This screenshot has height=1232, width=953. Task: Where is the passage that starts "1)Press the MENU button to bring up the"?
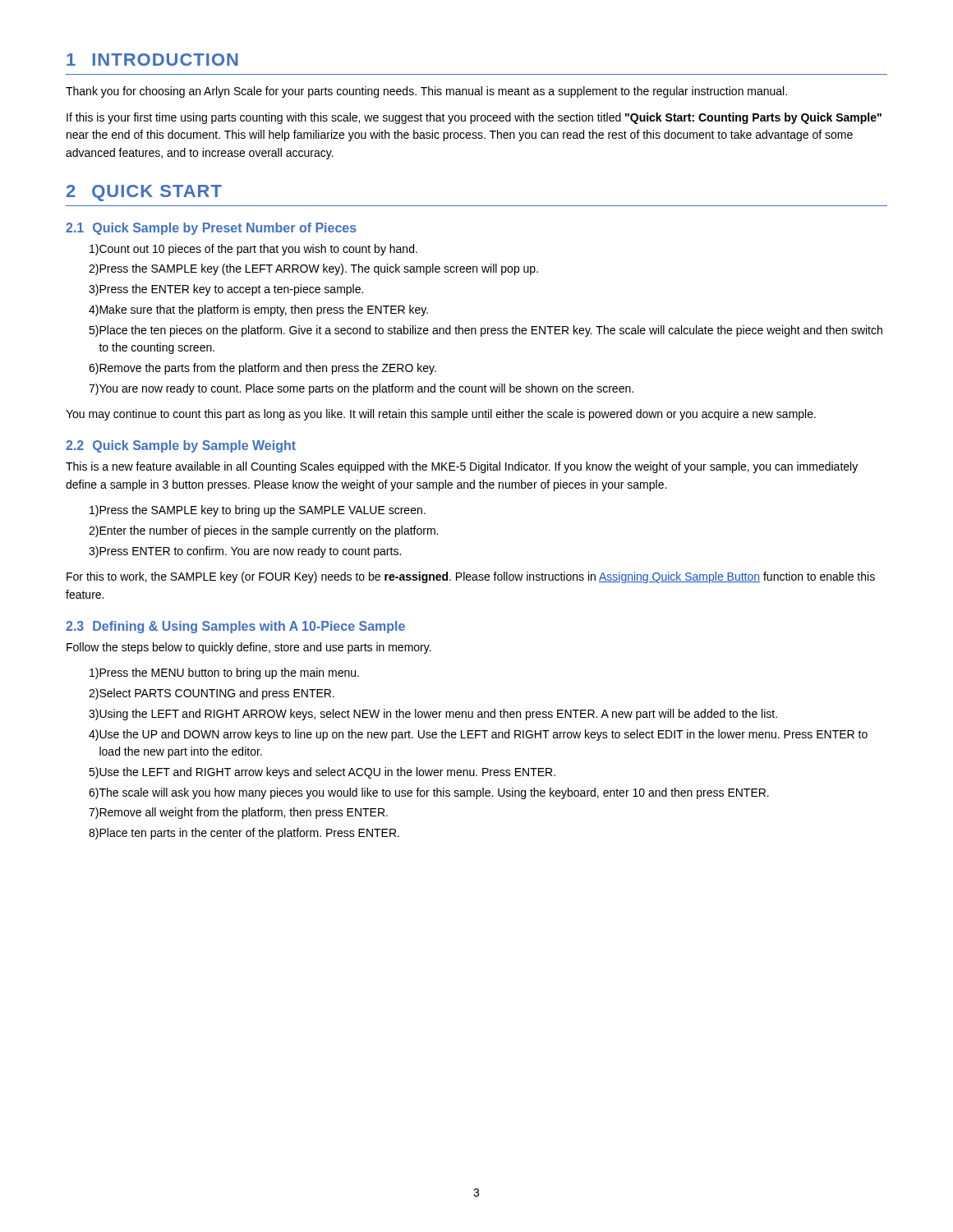click(x=224, y=673)
